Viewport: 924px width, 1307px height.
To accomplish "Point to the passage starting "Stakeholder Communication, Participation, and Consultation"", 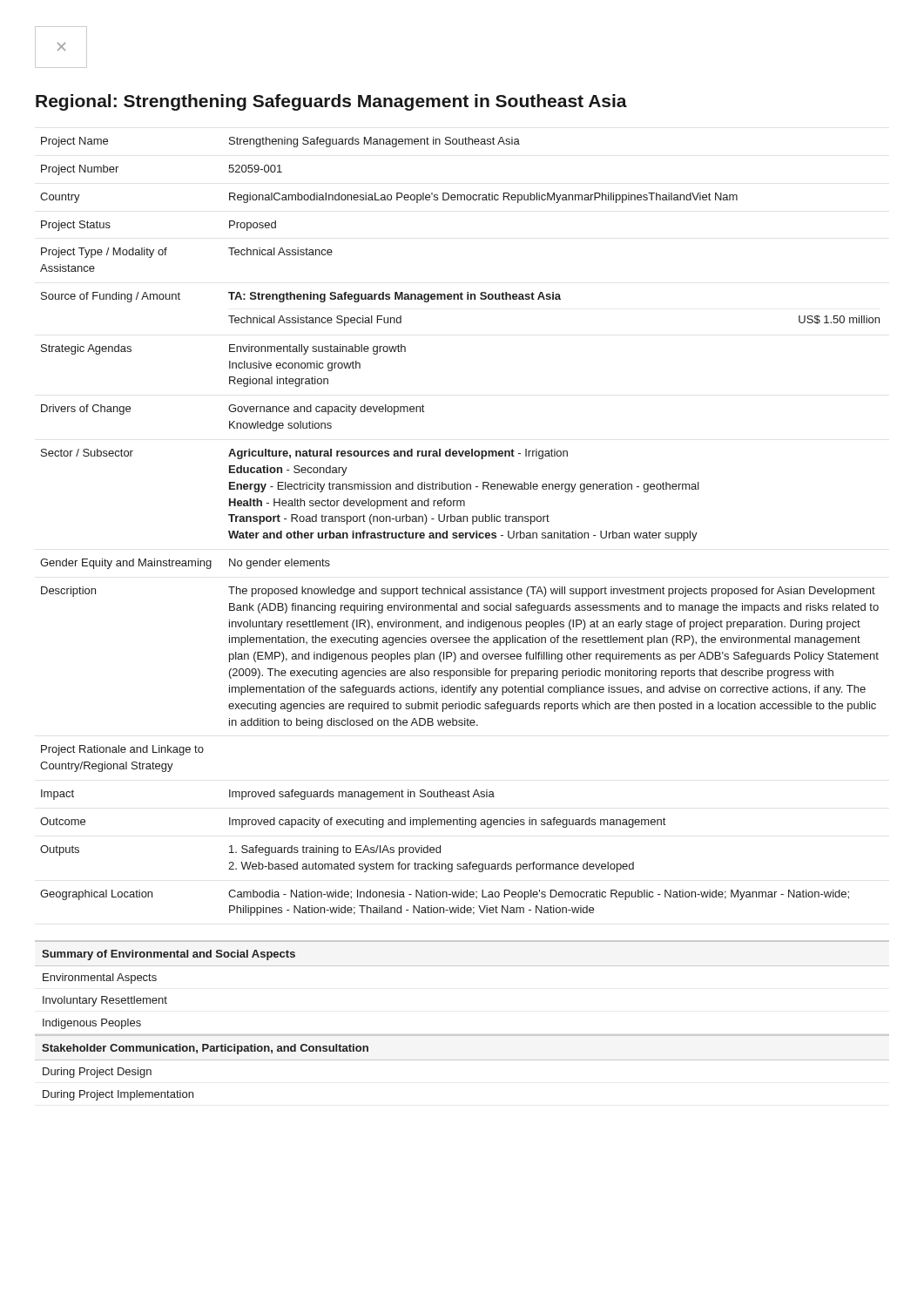I will tap(205, 1048).
